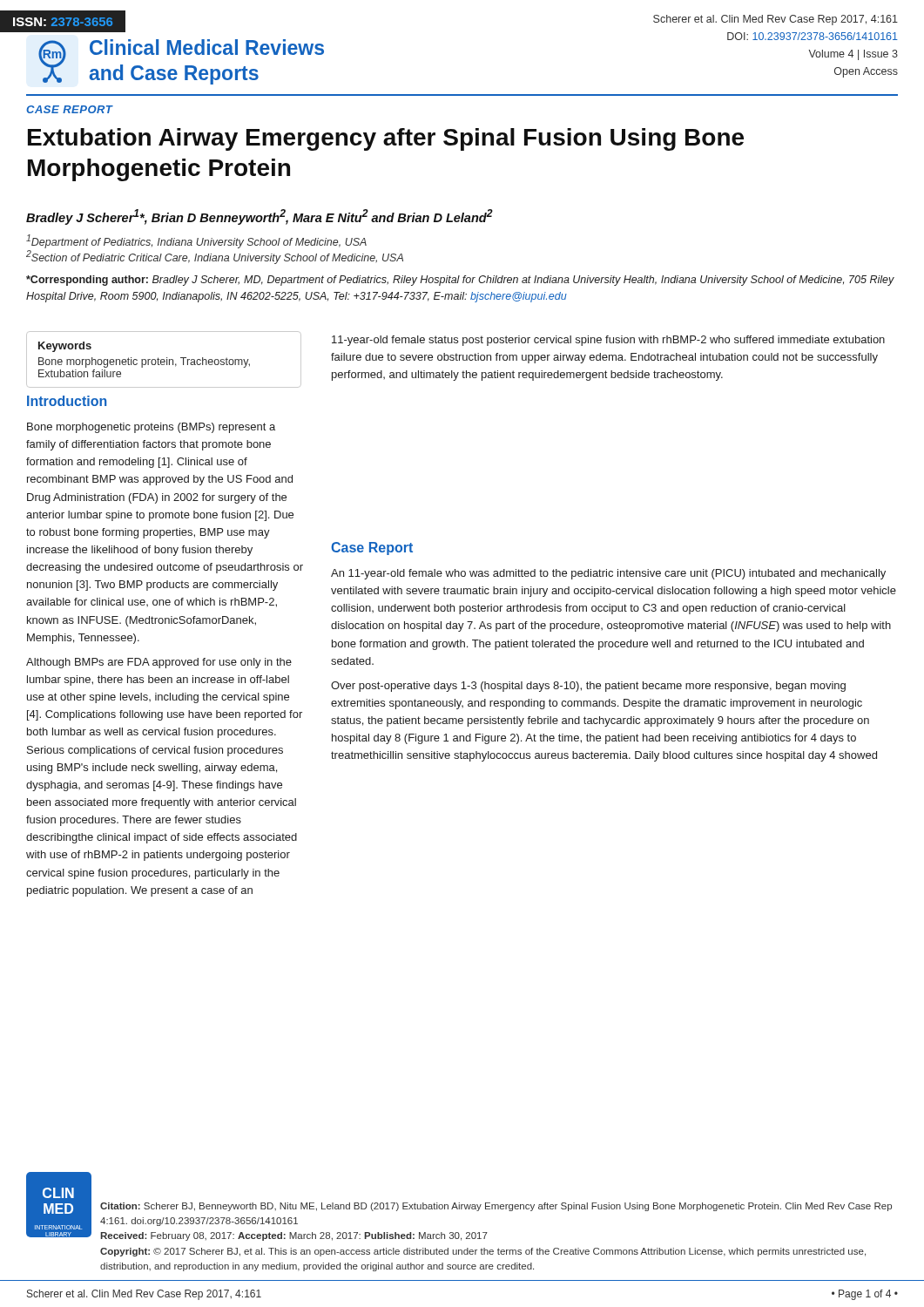Locate the text block starting "CASE REPORT"
The width and height of the screenshot is (924, 1307).
[x=69, y=109]
